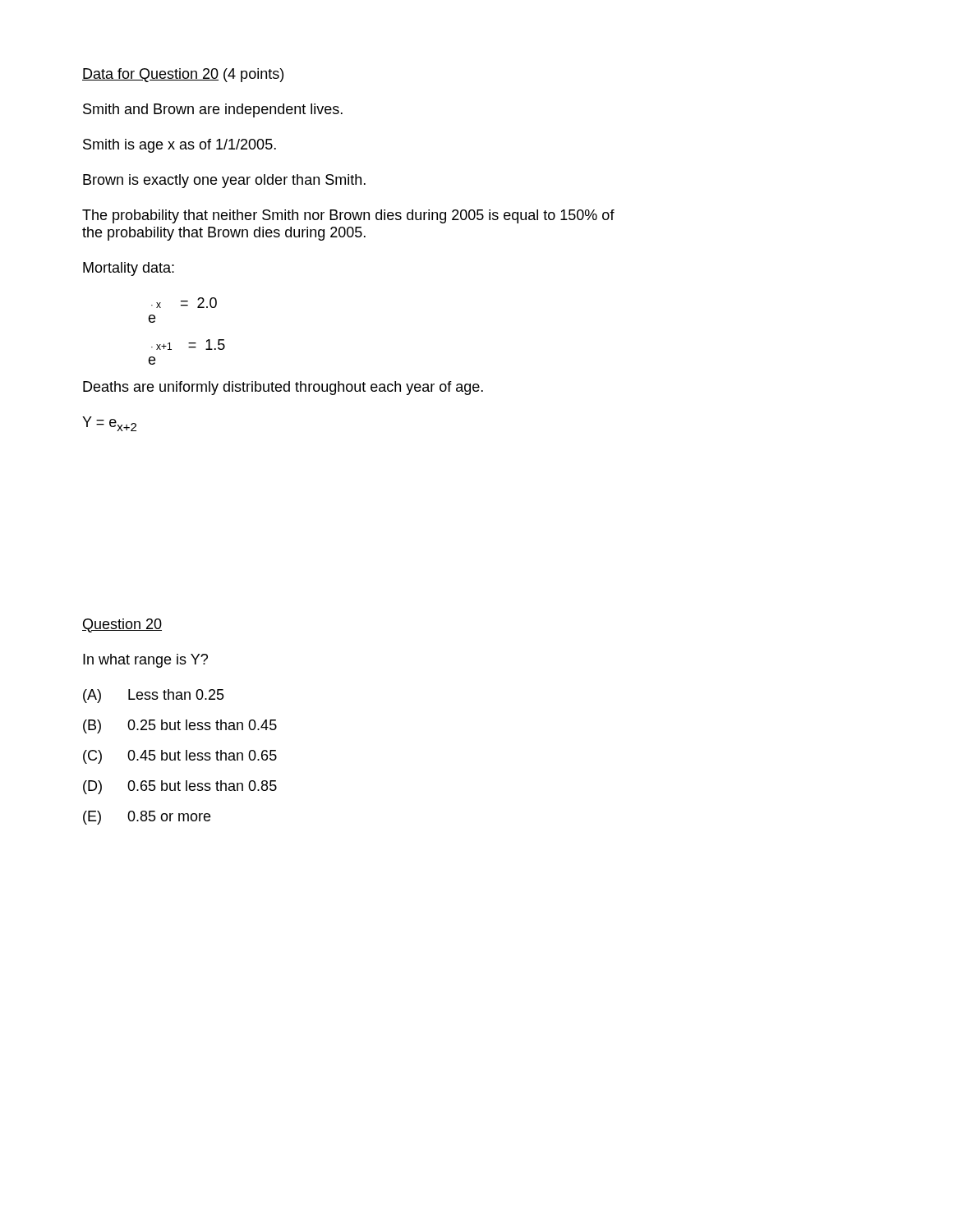Select the text starting "(C) 0.45 but less than 0.65"
Viewport: 953px width, 1232px height.
coord(180,756)
